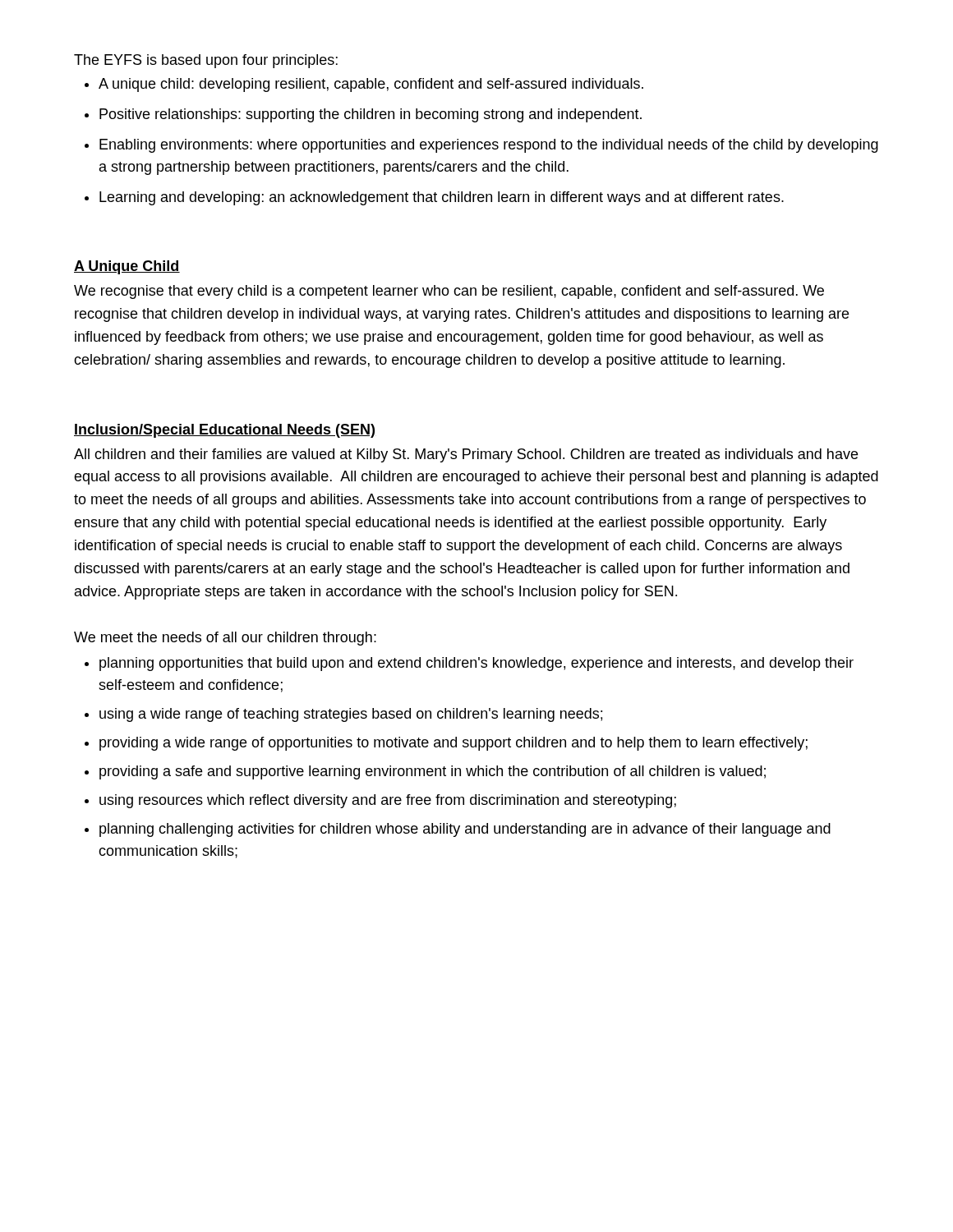The width and height of the screenshot is (953, 1232).
Task: Find the text containing "The EYFS is based upon four principles:"
Action: [206, 60]
